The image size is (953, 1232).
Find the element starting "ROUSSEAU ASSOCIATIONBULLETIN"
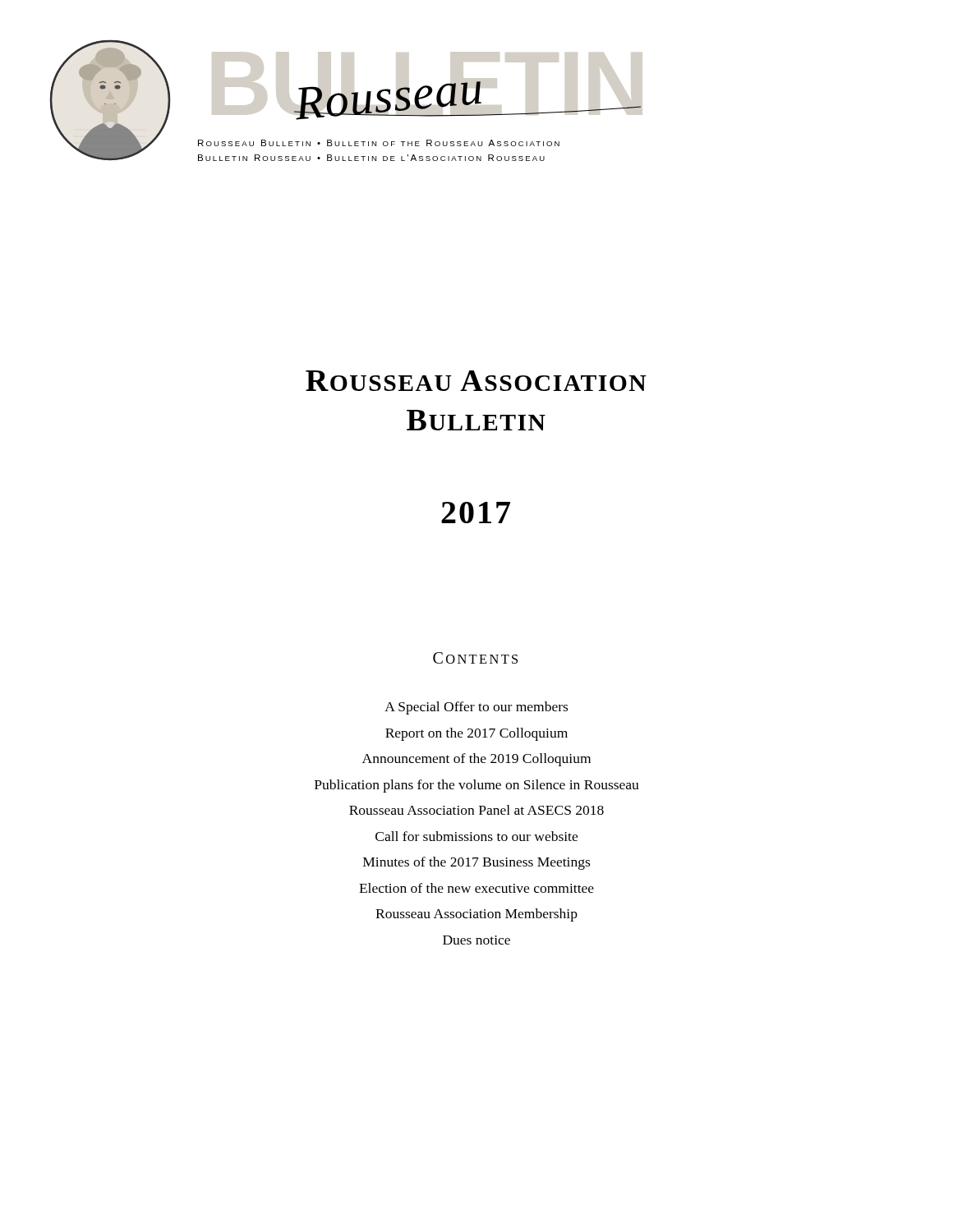tap(476, 400)
